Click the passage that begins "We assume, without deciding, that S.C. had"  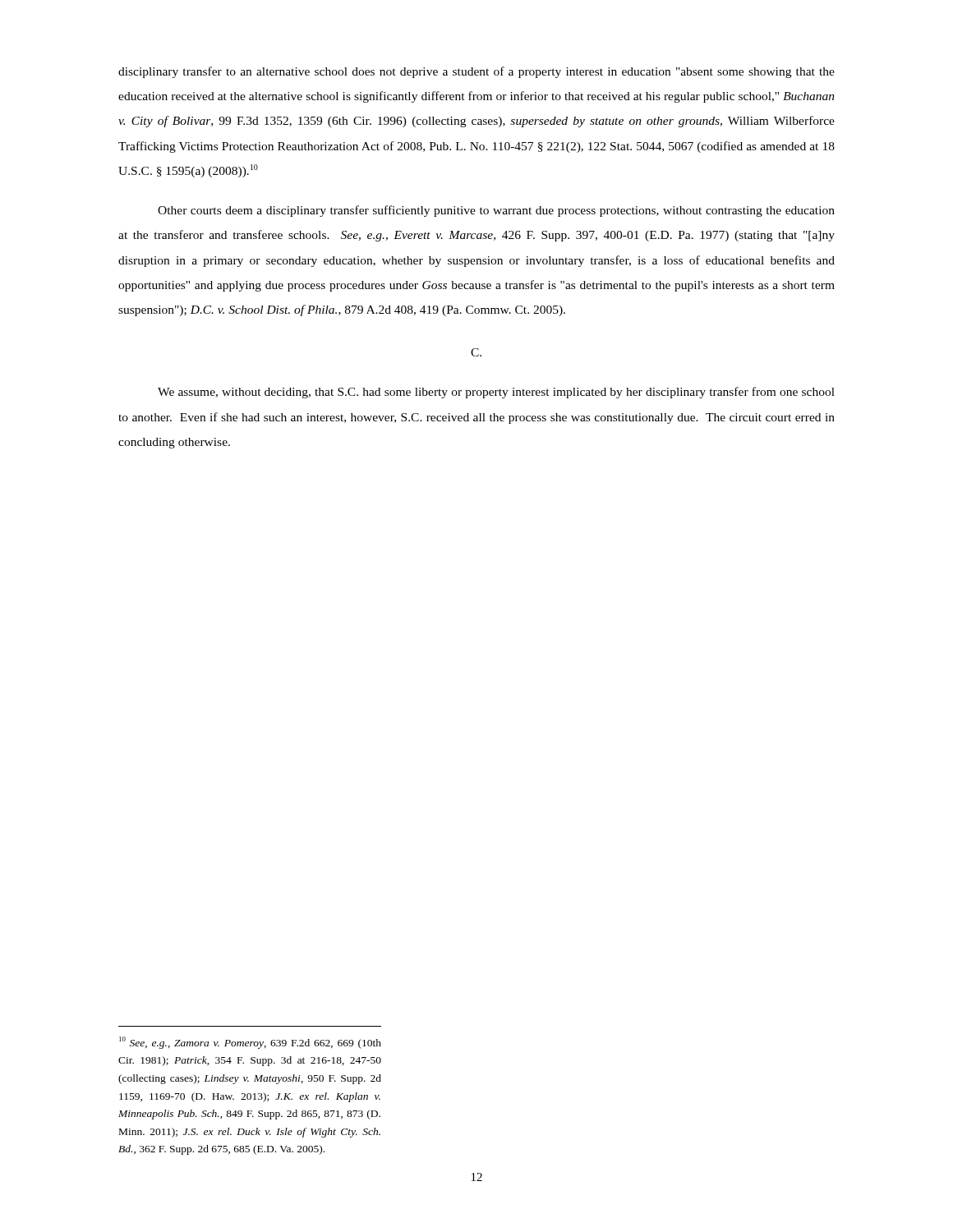pos(476,417)
